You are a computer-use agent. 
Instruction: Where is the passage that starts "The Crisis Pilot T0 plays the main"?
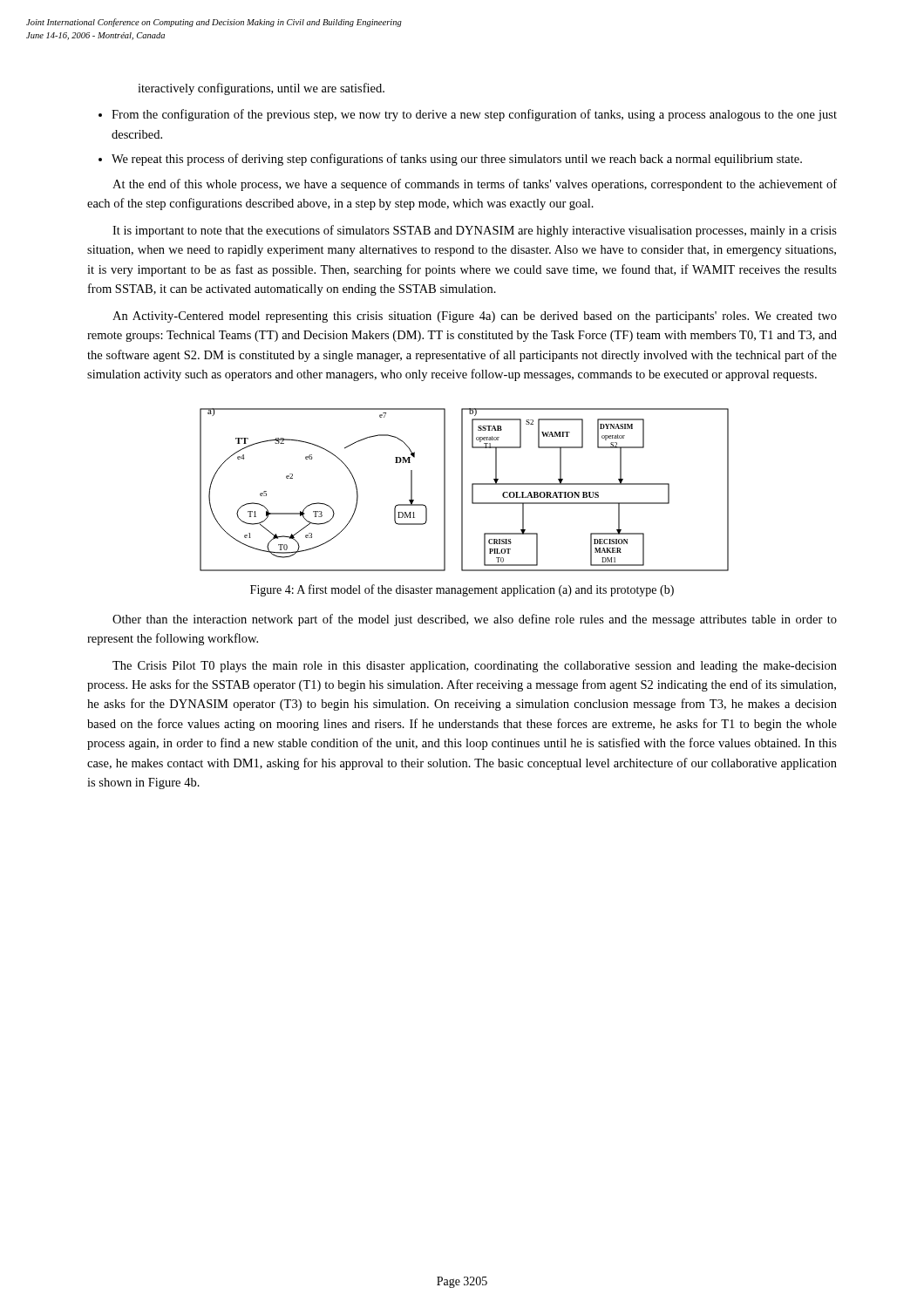pos(462,724)
